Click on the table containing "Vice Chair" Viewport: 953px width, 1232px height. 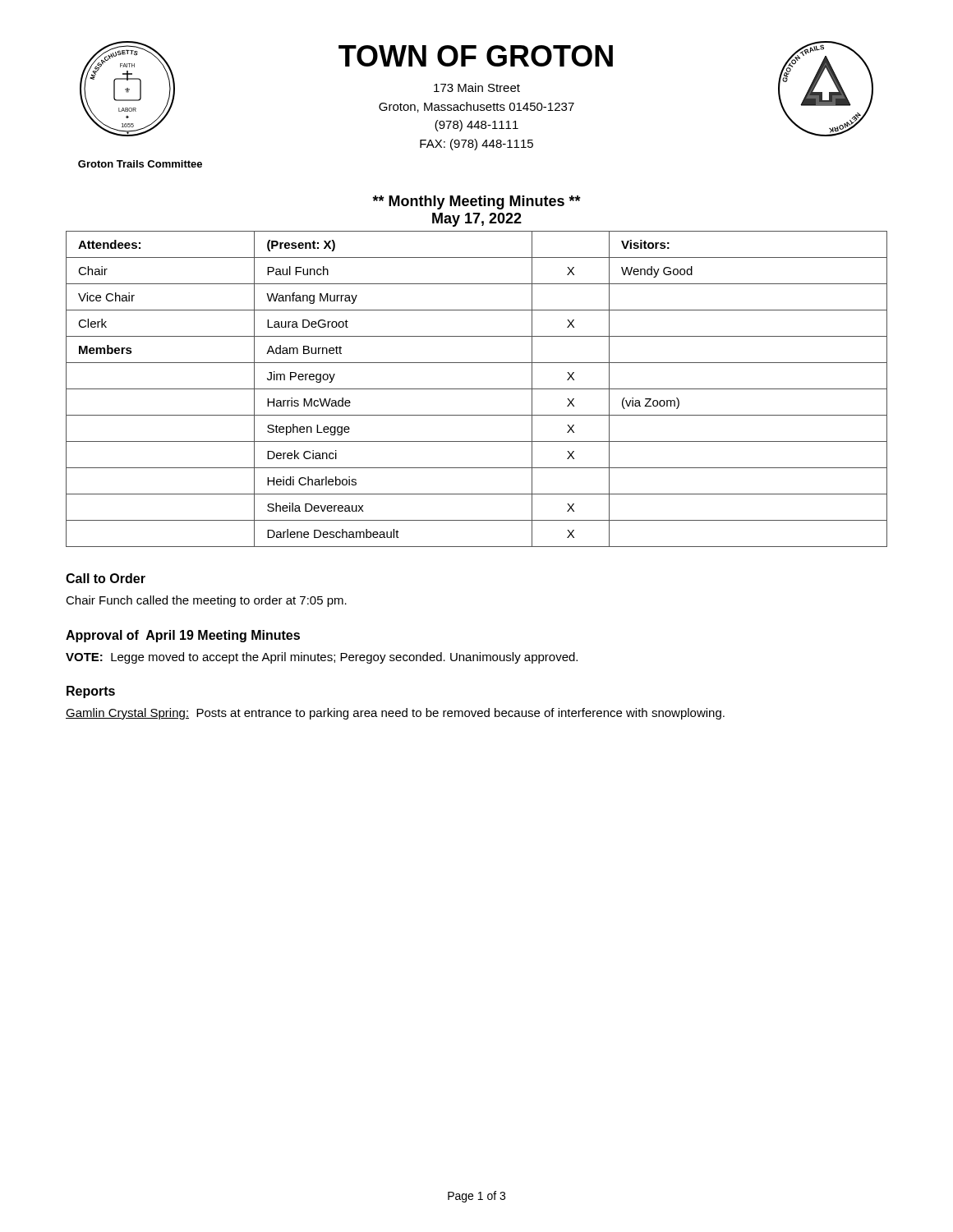point(476,389)
